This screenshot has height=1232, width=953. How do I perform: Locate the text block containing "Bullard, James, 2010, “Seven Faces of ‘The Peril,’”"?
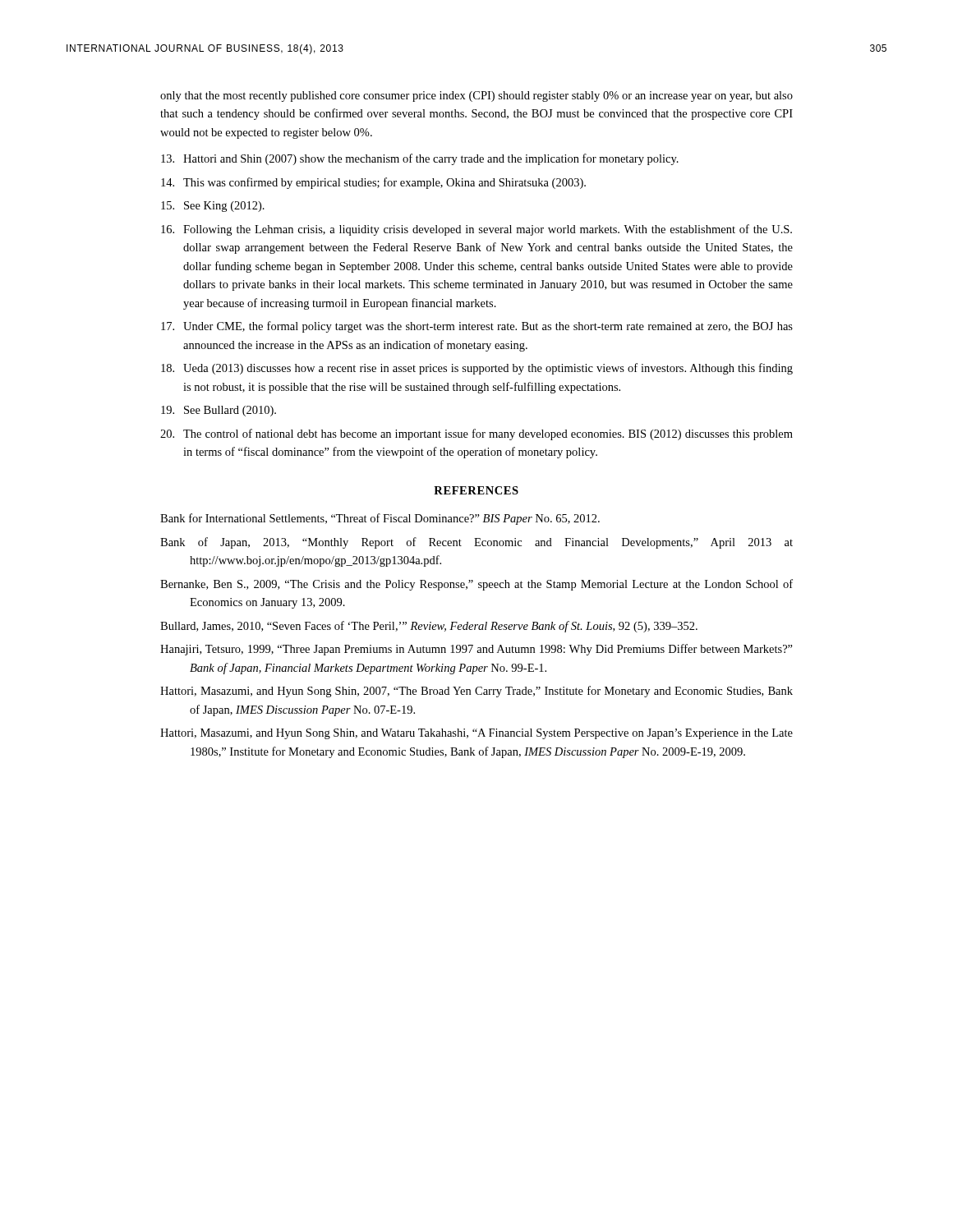point(429,626)
